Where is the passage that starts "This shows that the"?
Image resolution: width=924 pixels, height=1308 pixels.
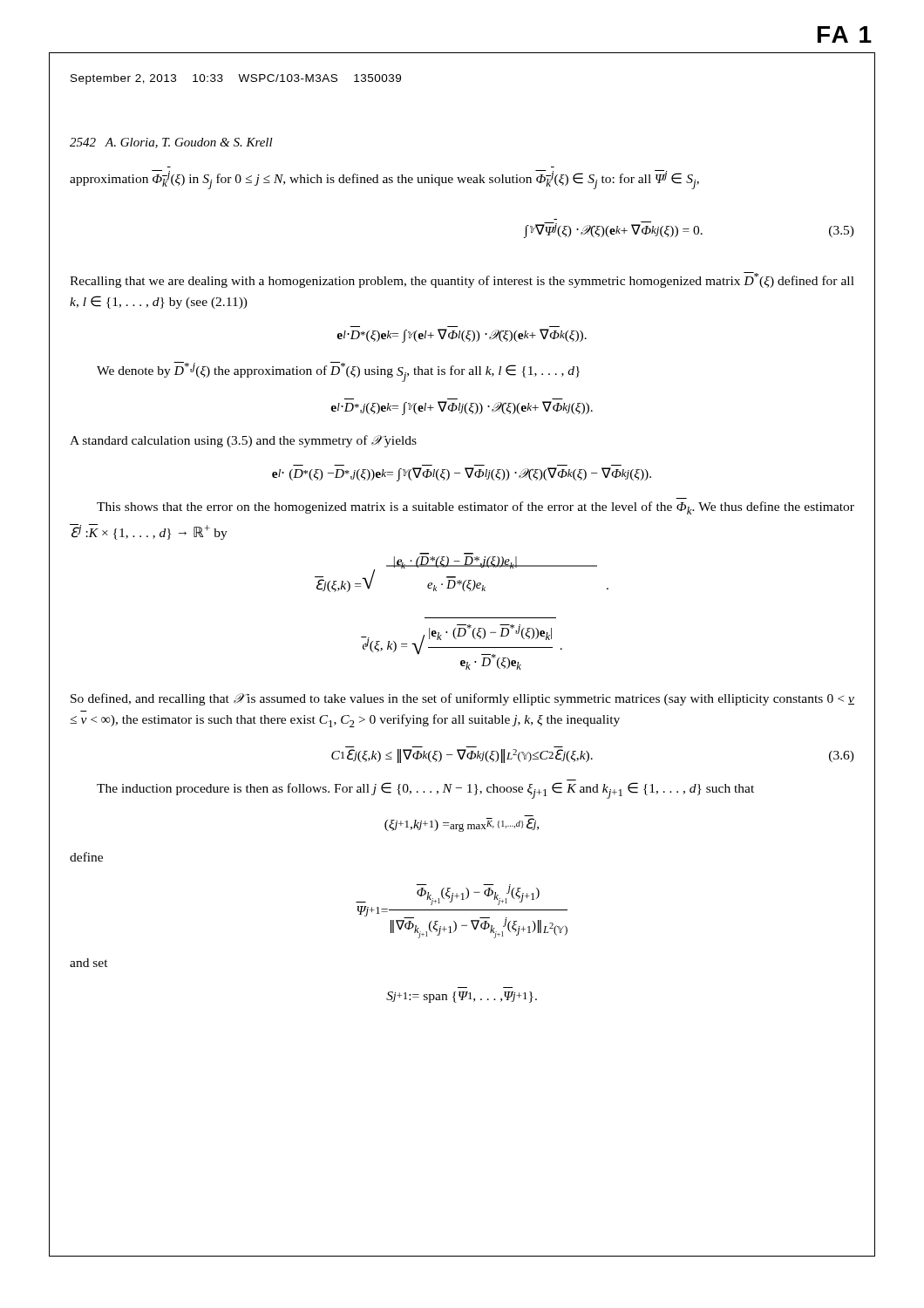pos(462,519)
